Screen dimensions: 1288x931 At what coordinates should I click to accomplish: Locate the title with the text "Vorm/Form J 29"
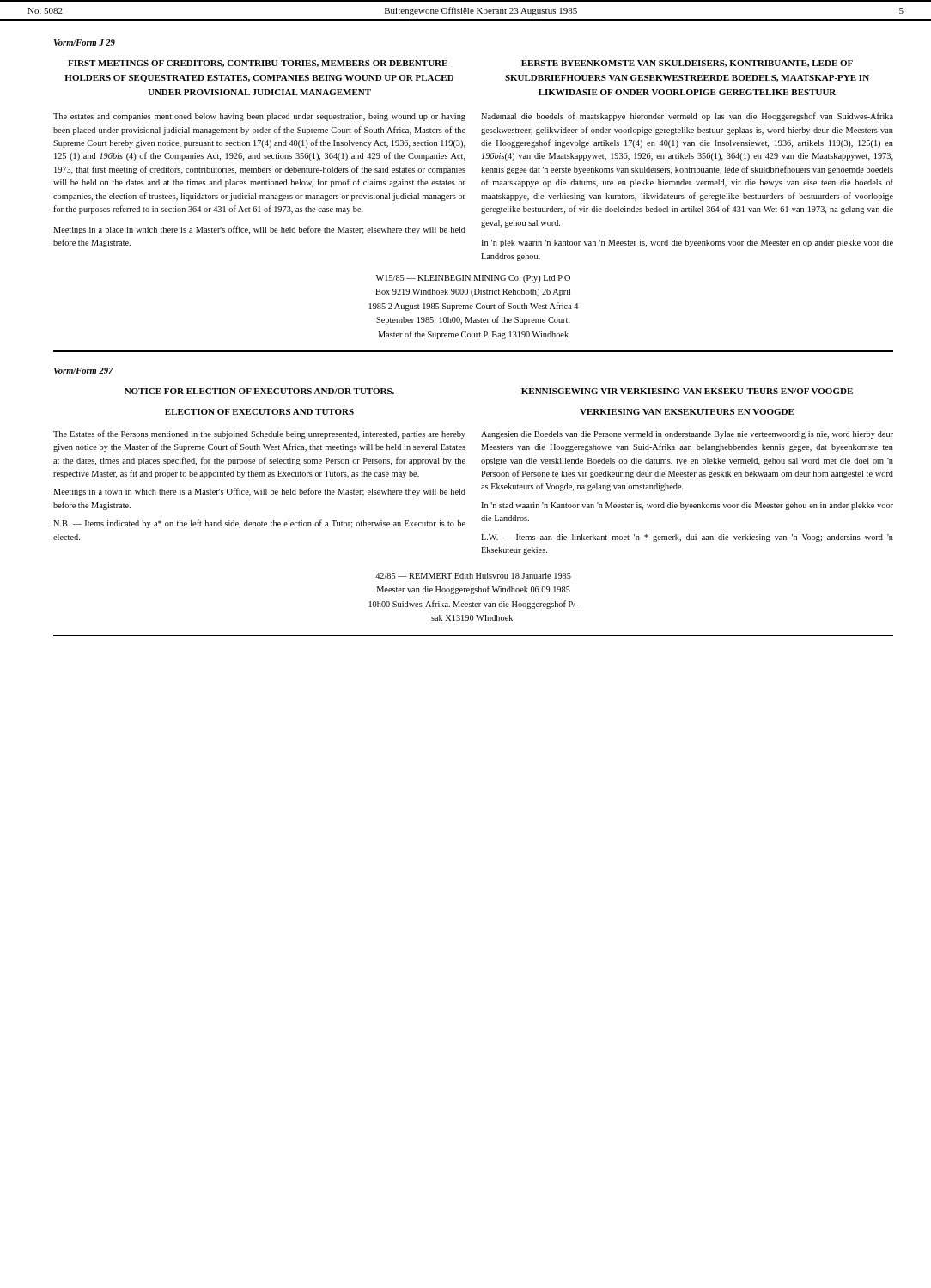(84, 43)
